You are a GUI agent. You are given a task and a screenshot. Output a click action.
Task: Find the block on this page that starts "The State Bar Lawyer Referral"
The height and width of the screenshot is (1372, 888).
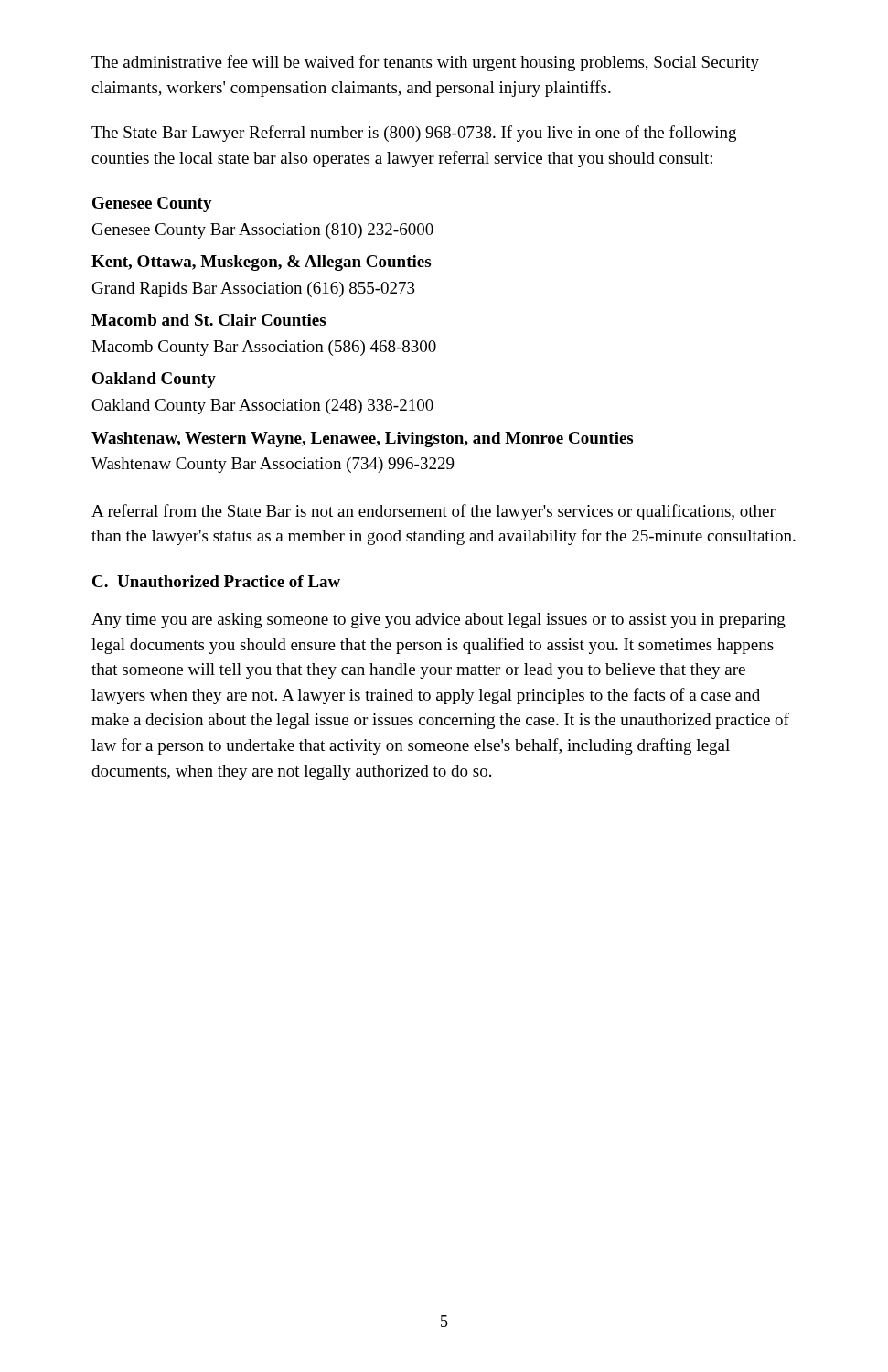click(x=414, y=145)
